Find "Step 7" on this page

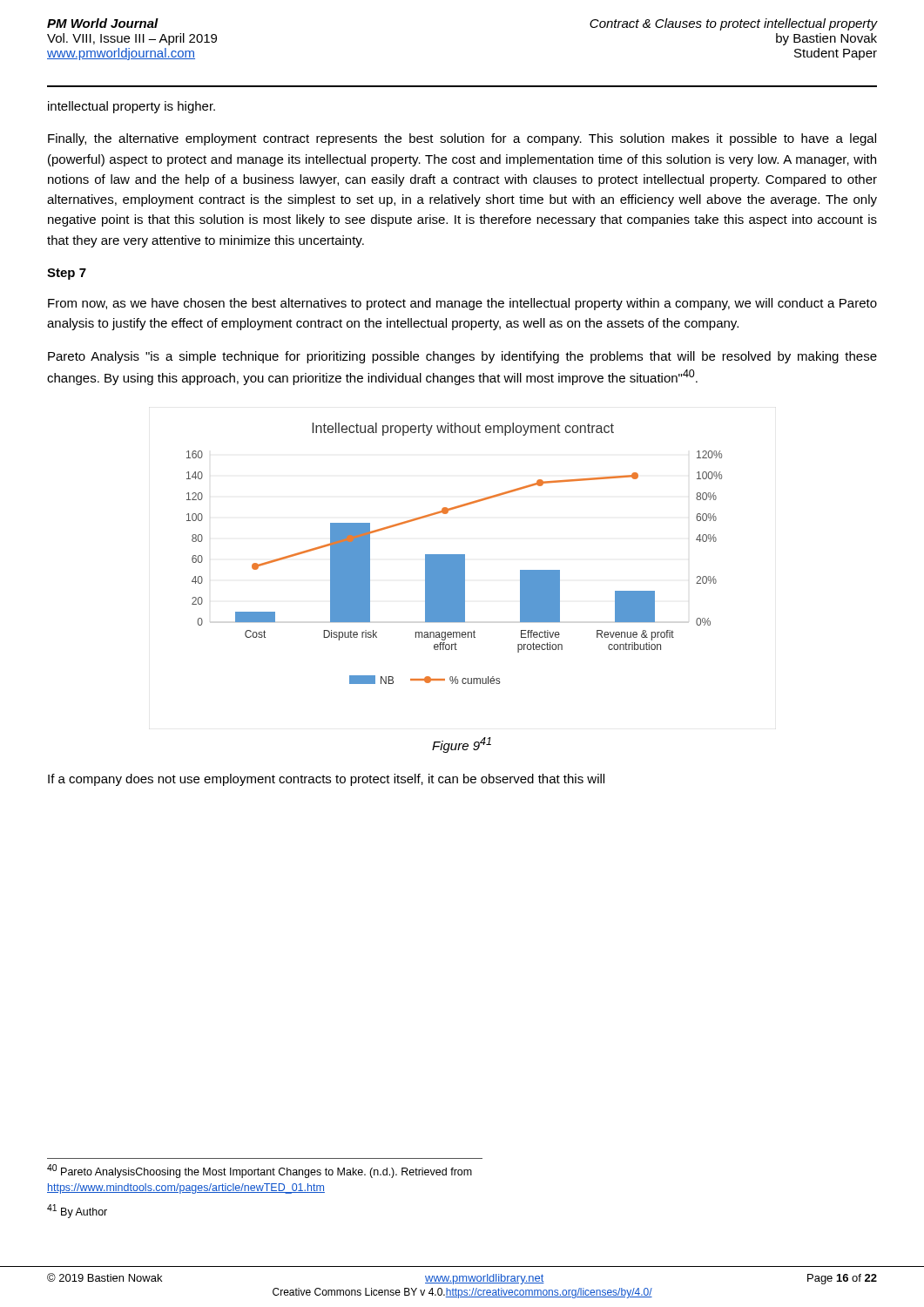coord(67,274)
